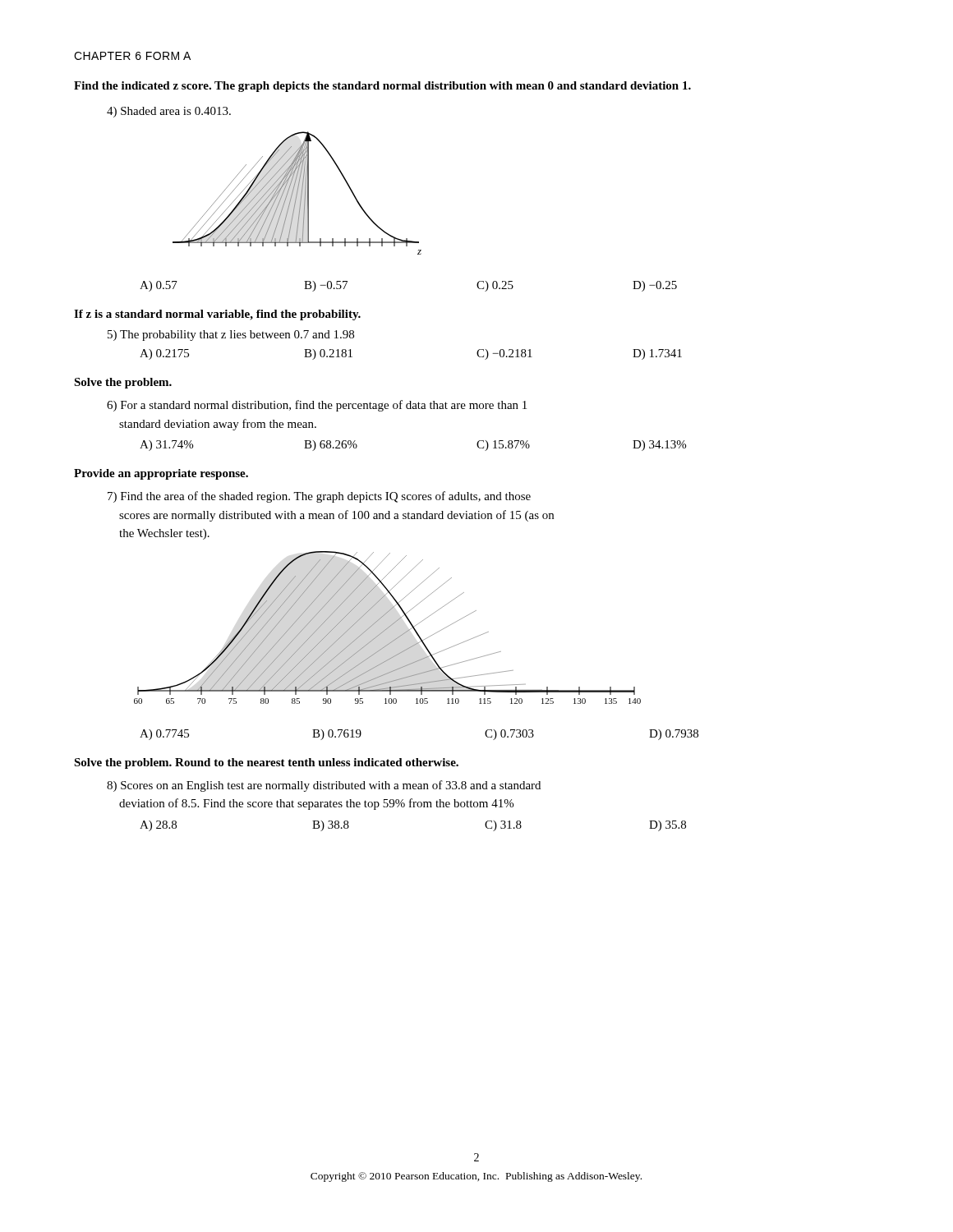953x1232 pixels.
Task: Find the section header on this page that starts "If z is a"
Action: [x=217, y=314]
